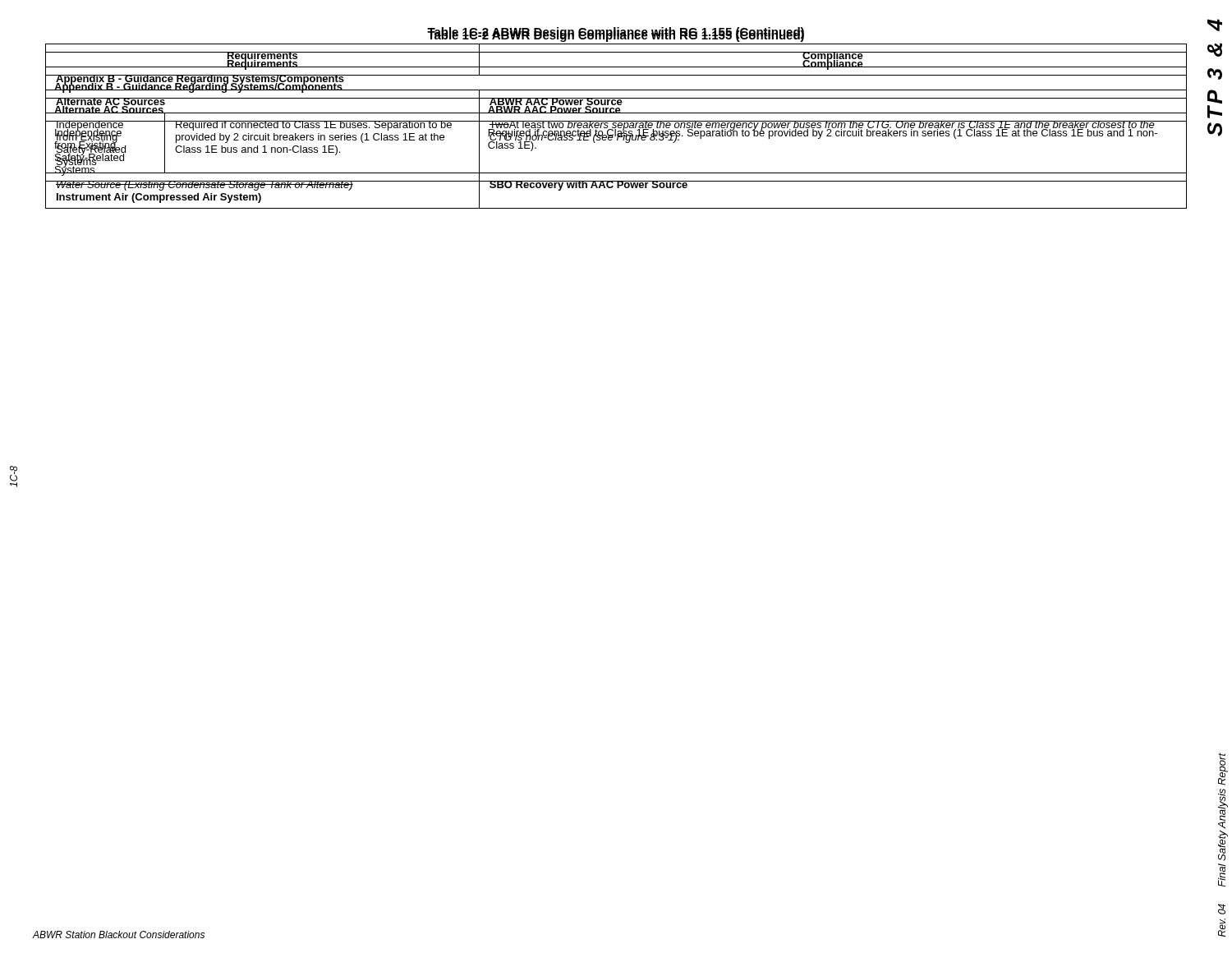The image size is (1232, 953).
Task: Click on the table containing "Appendix B - Guidance"
Action: tap(616, 117)
